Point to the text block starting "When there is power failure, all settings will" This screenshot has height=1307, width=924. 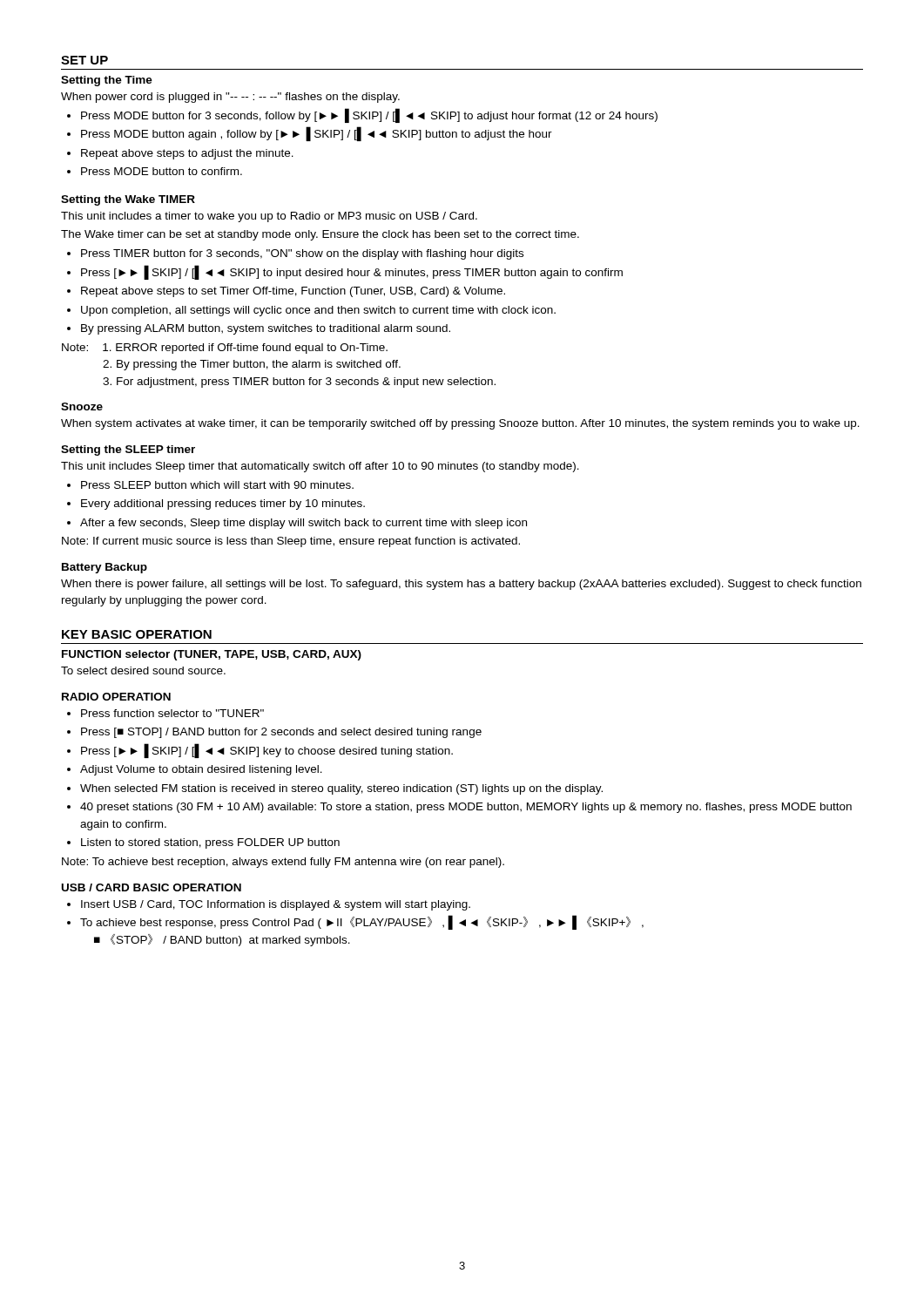[x=461, y=592]
